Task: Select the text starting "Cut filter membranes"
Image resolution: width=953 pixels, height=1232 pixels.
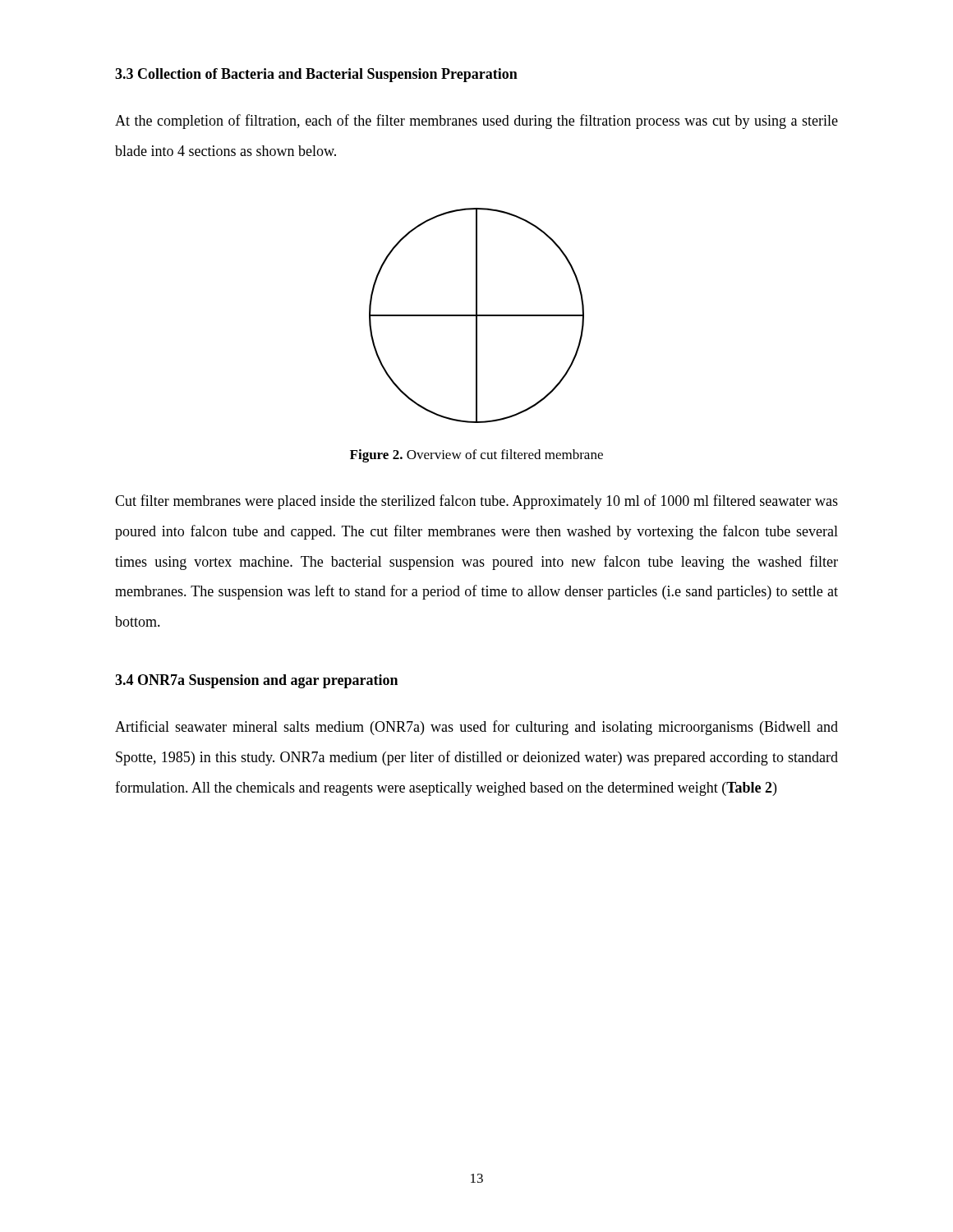Action: click(x=476, y=561)
